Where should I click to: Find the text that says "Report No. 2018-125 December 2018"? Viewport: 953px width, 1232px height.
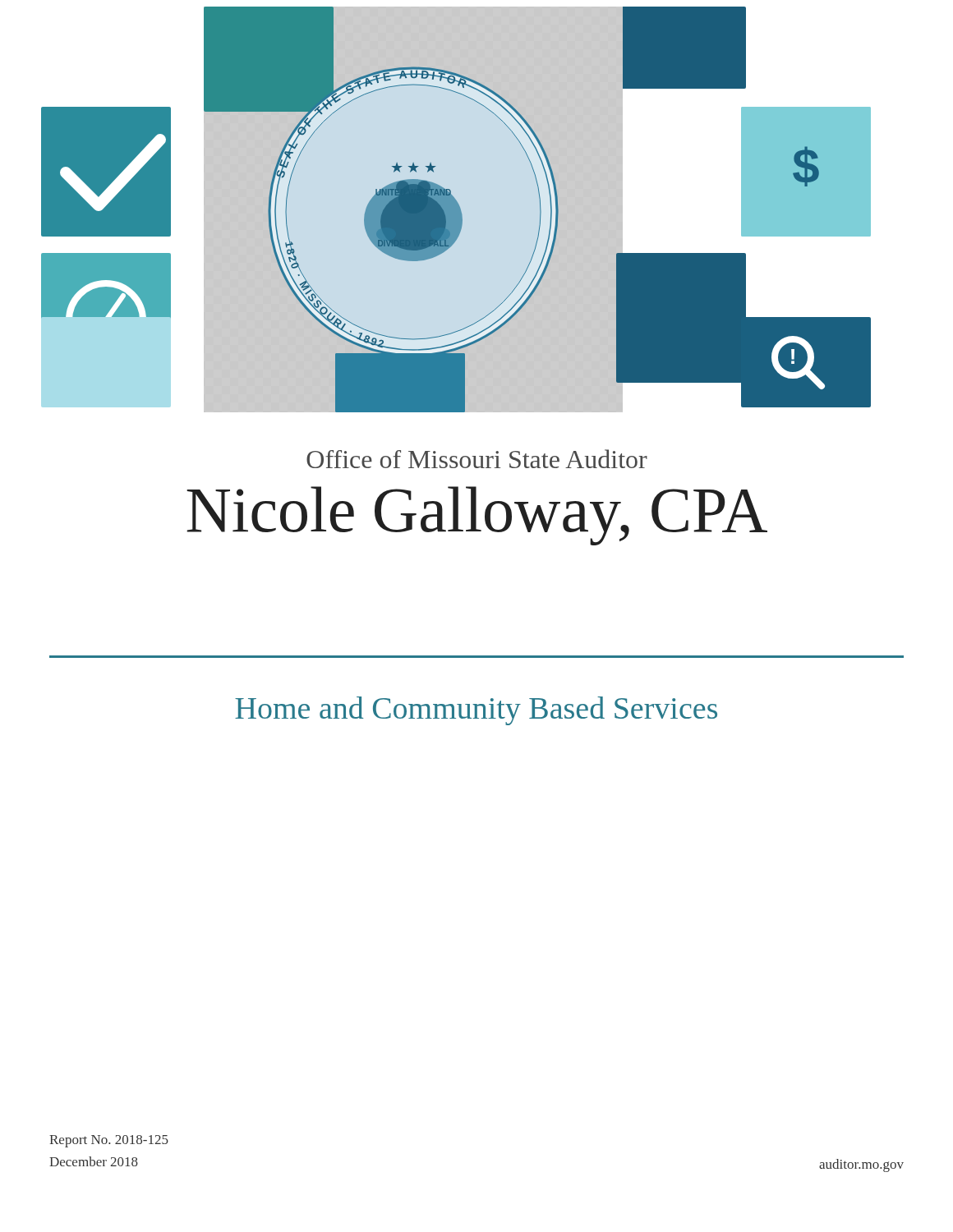(x=109, y=1150)
